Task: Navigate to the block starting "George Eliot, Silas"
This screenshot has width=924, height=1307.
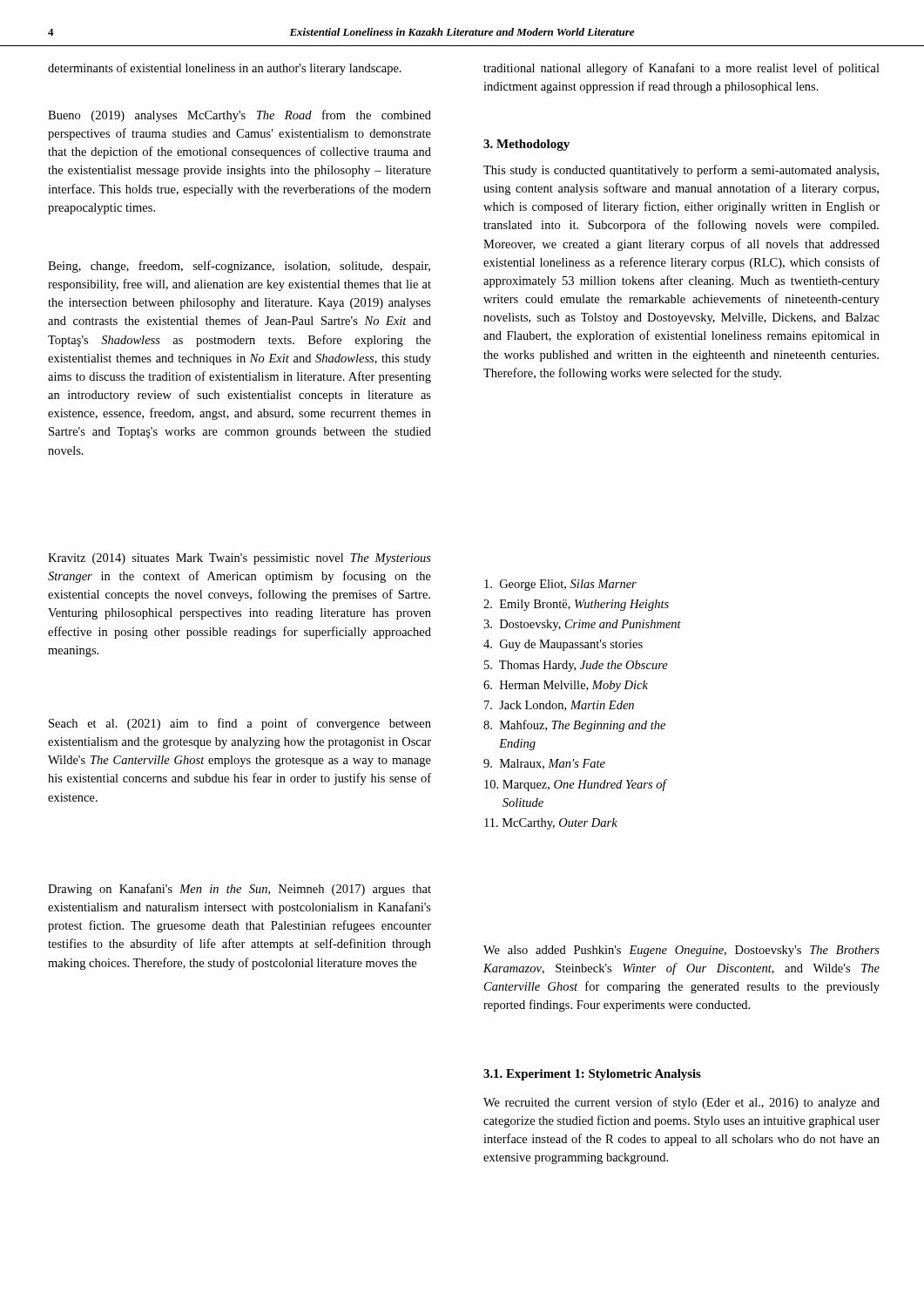Action: [x=560, y=584]
